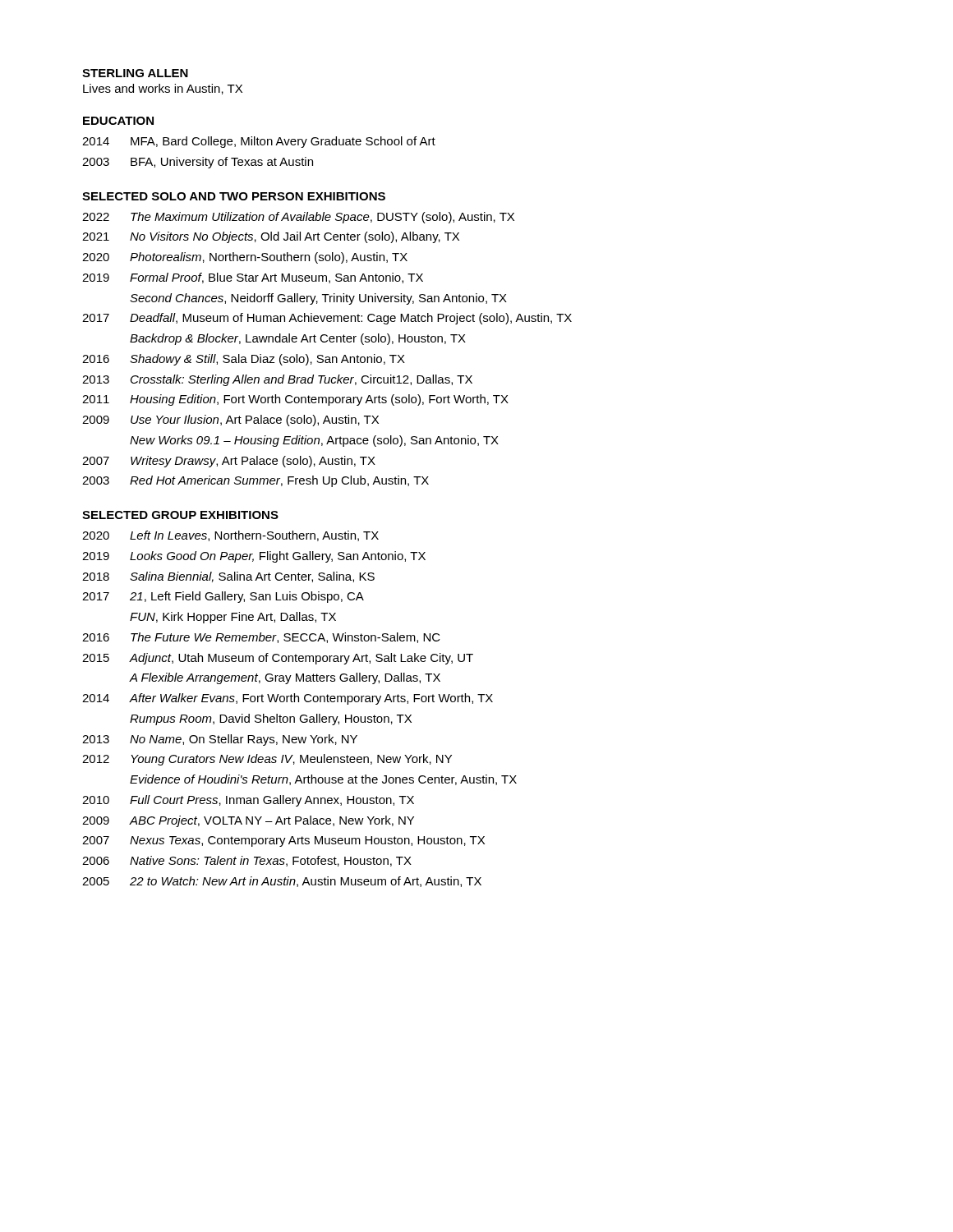
Task: Locate the list item that reads "2021 No Visitors No Objects,"
Action: coord(271,237)
